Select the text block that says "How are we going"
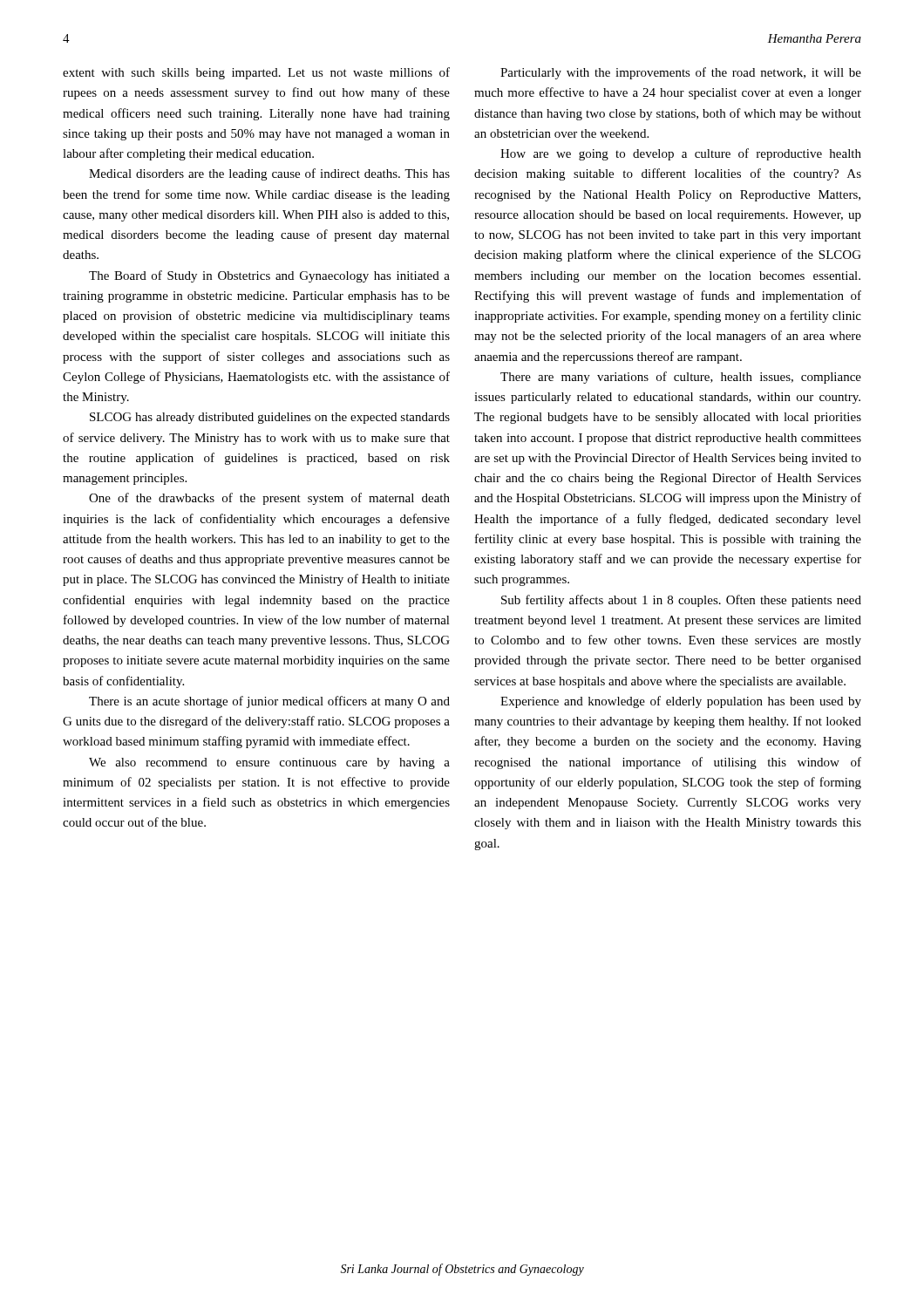This screenshot has height=1308, width=924. (668, 255)
